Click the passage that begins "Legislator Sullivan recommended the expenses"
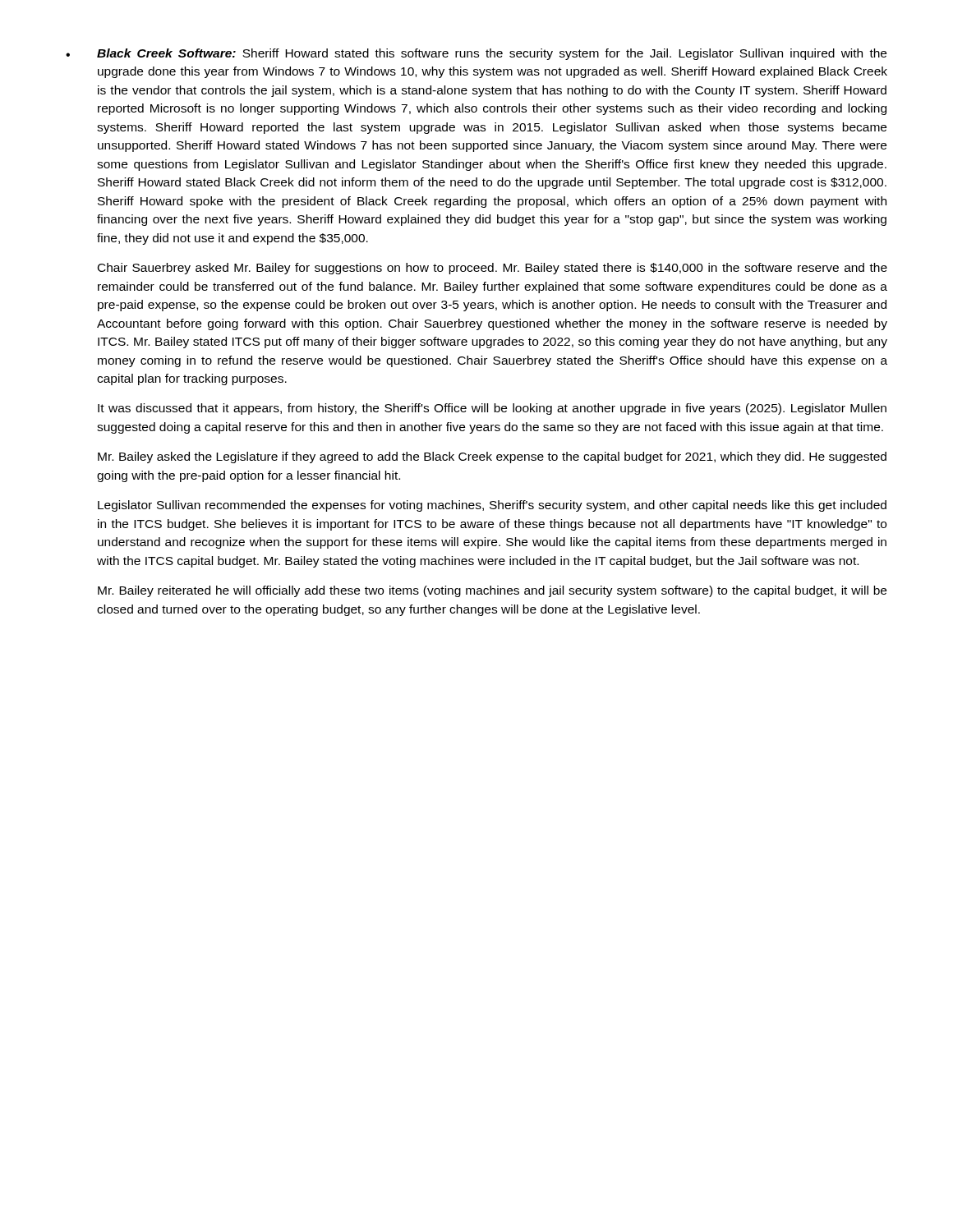Viewport: 953px width, 1232px height. (x=492, y=533)
